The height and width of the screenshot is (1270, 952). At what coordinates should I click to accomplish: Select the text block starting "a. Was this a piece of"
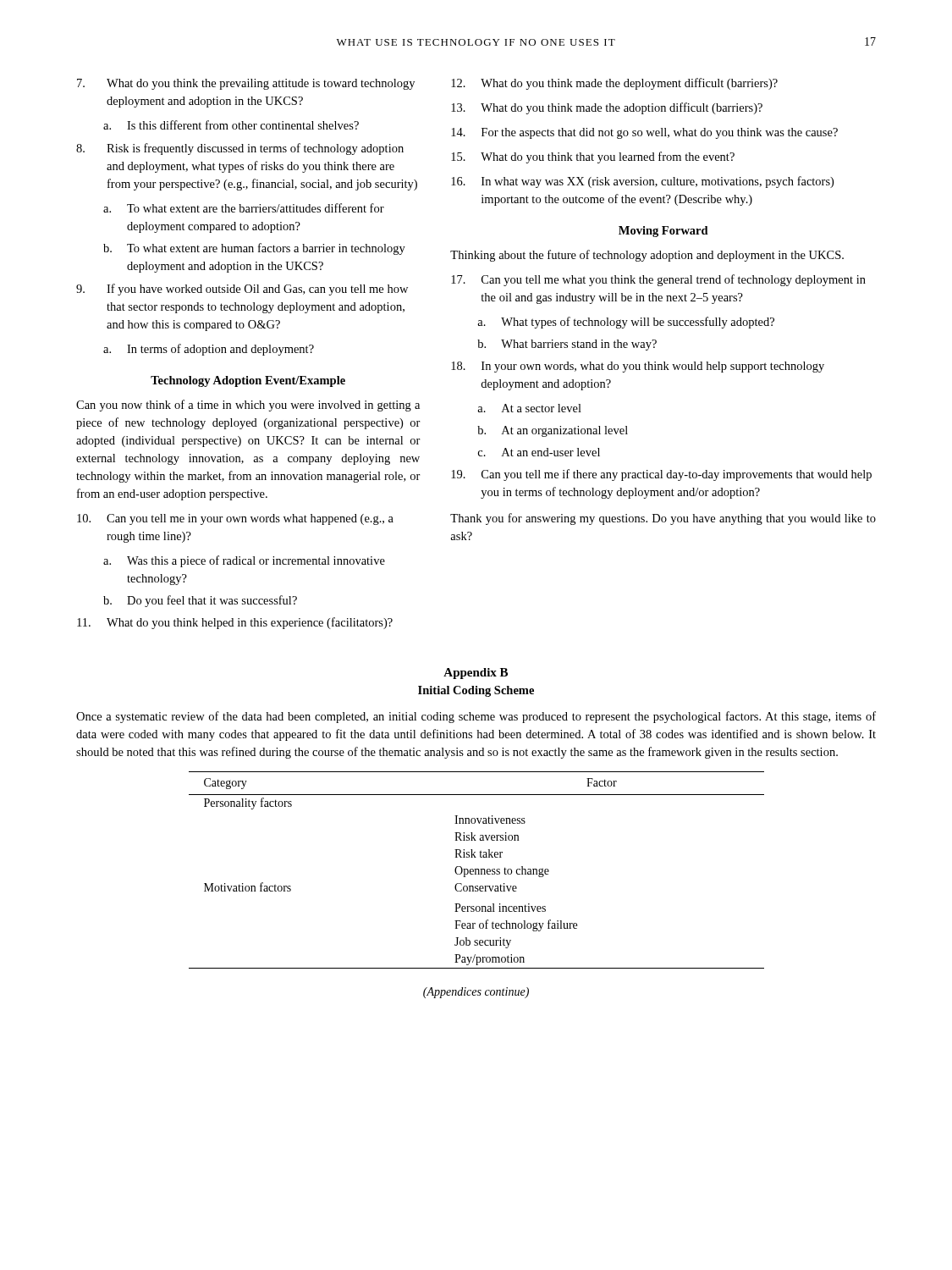point(262,570)
